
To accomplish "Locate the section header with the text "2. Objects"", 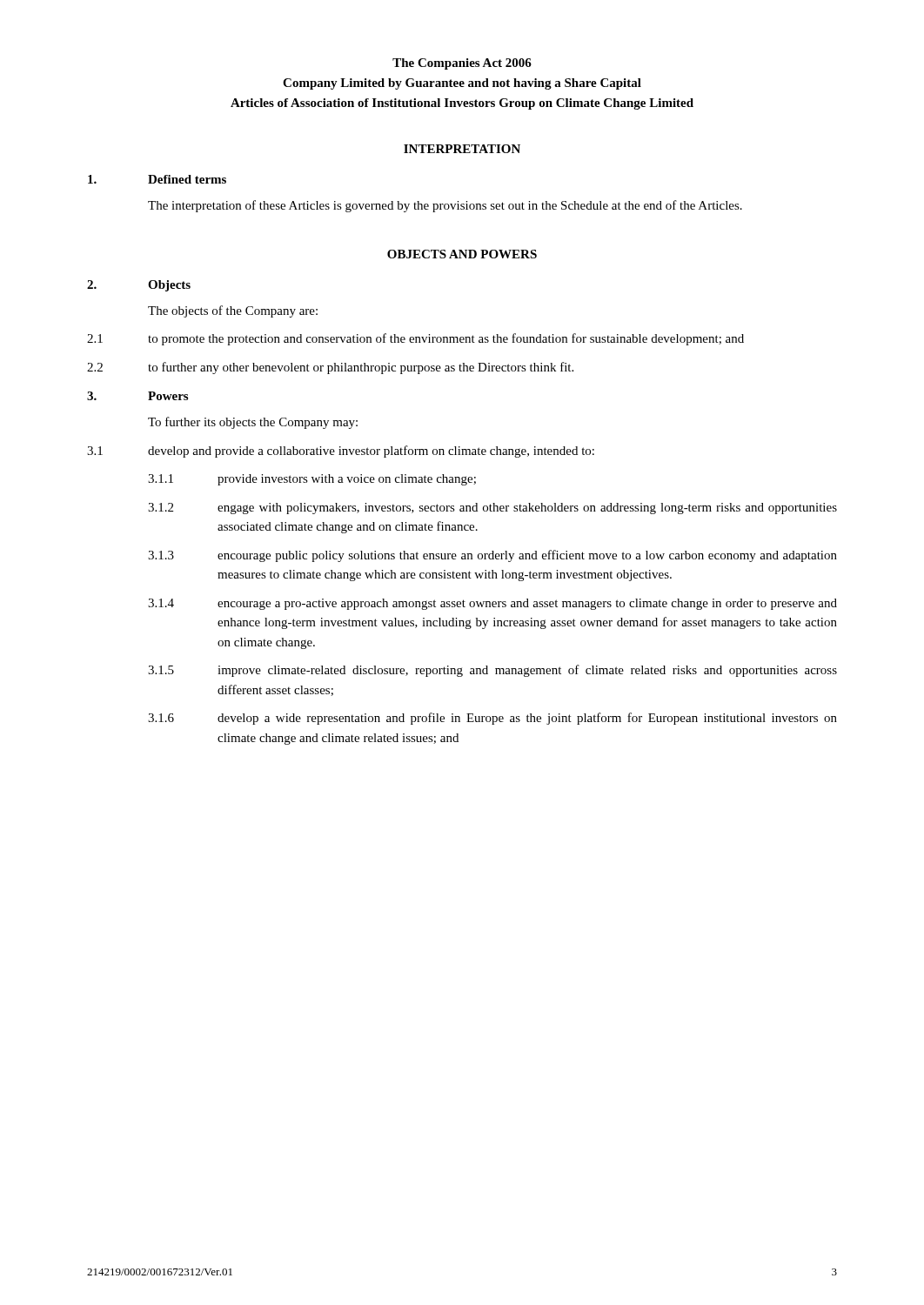I will point(139,284).
